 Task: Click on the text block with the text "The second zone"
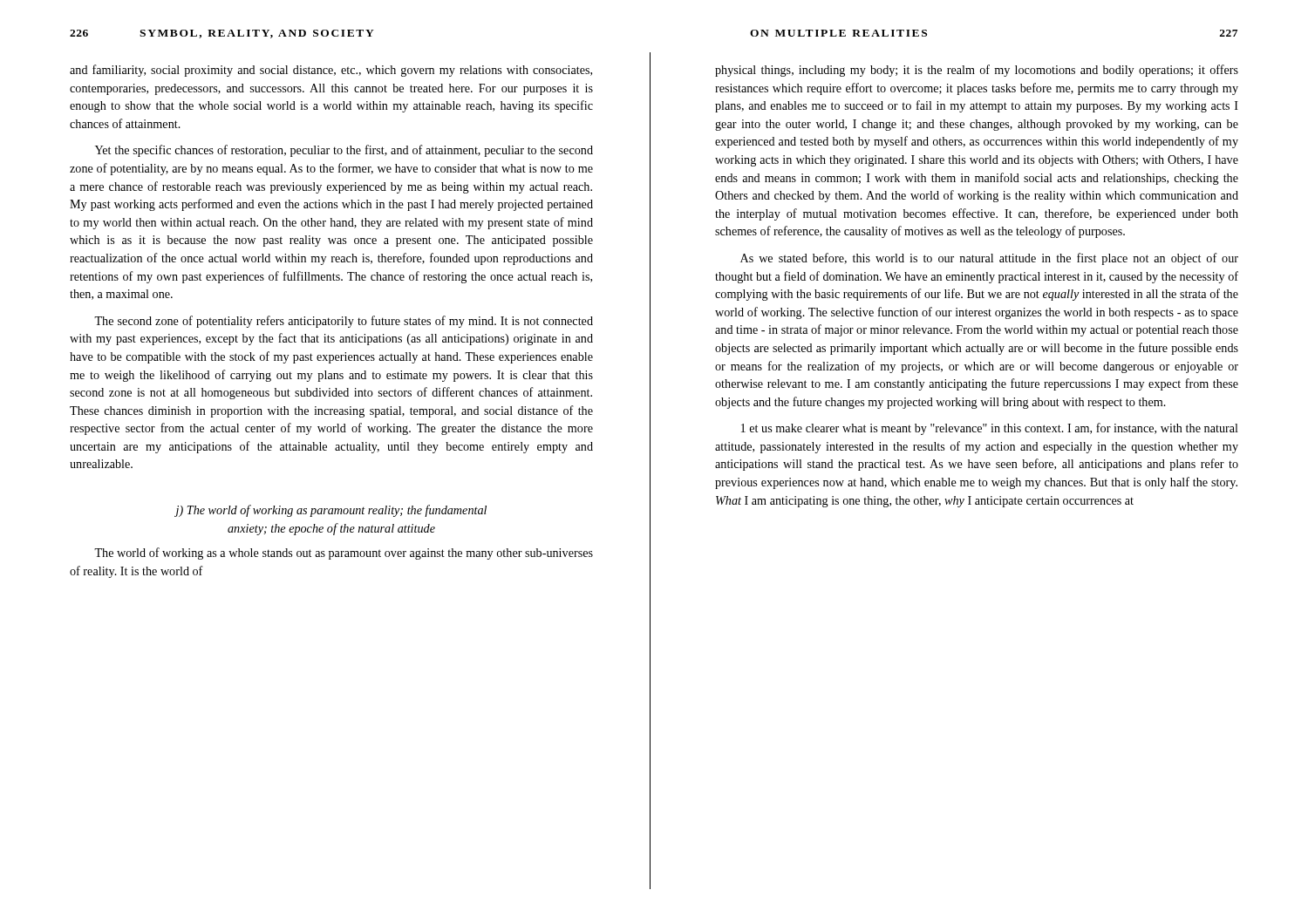[x=331, y=393]
